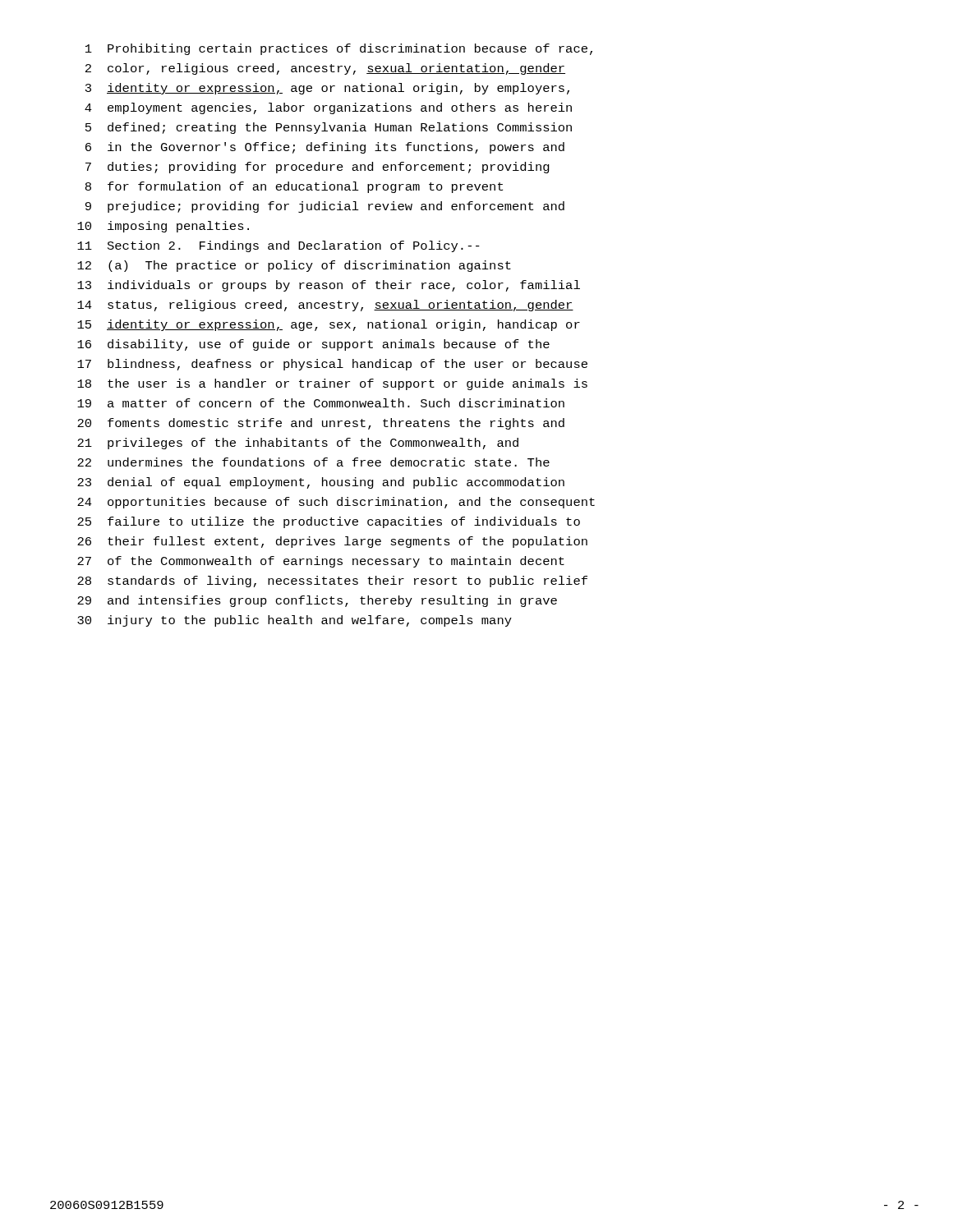Click the passage that begins "8 for formulation of"
This screenshot has height=1232, width=953.
point(277,187)
